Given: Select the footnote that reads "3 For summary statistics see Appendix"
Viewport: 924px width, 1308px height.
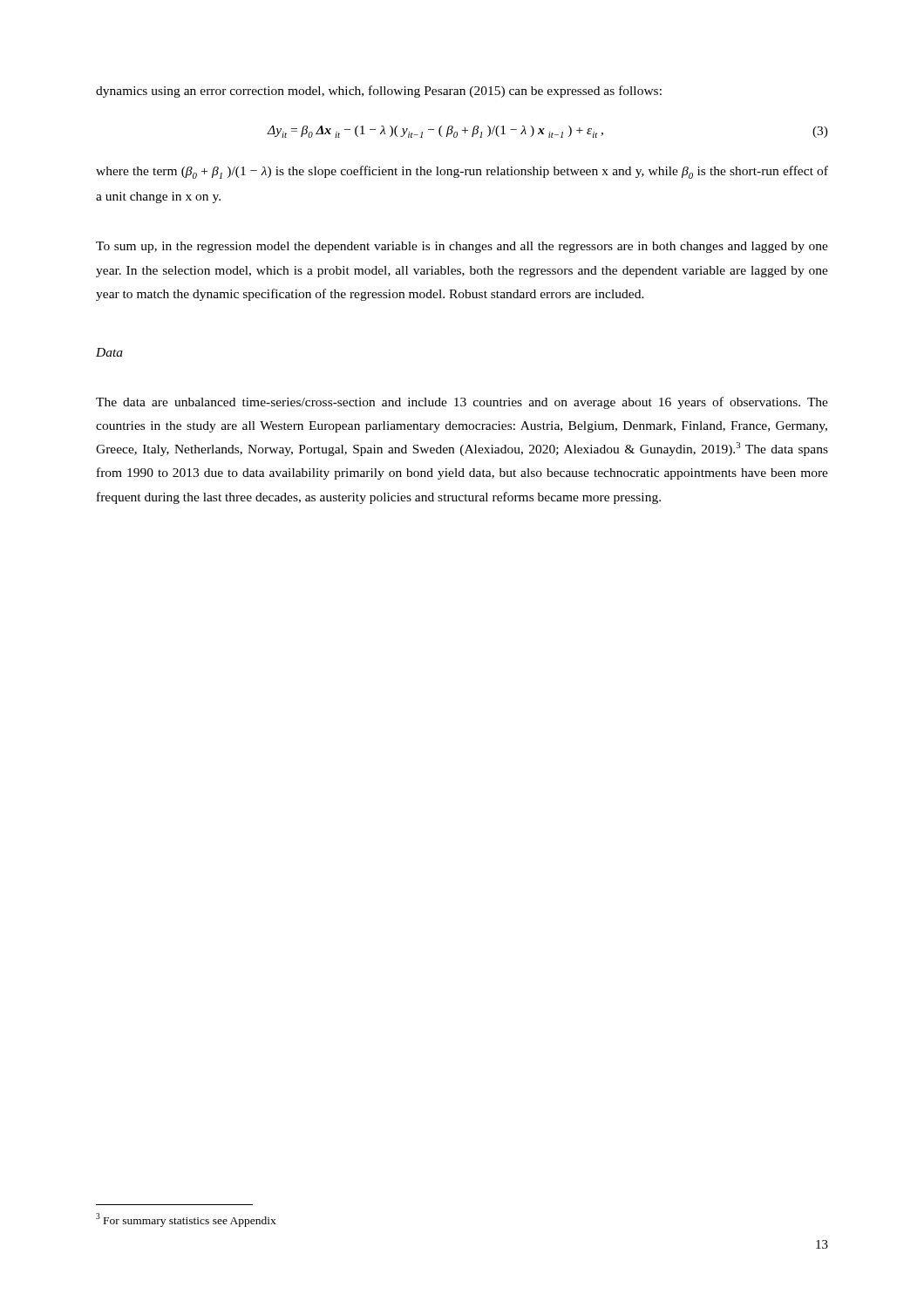Looking at the screenshot, I should click(186, 1219).
